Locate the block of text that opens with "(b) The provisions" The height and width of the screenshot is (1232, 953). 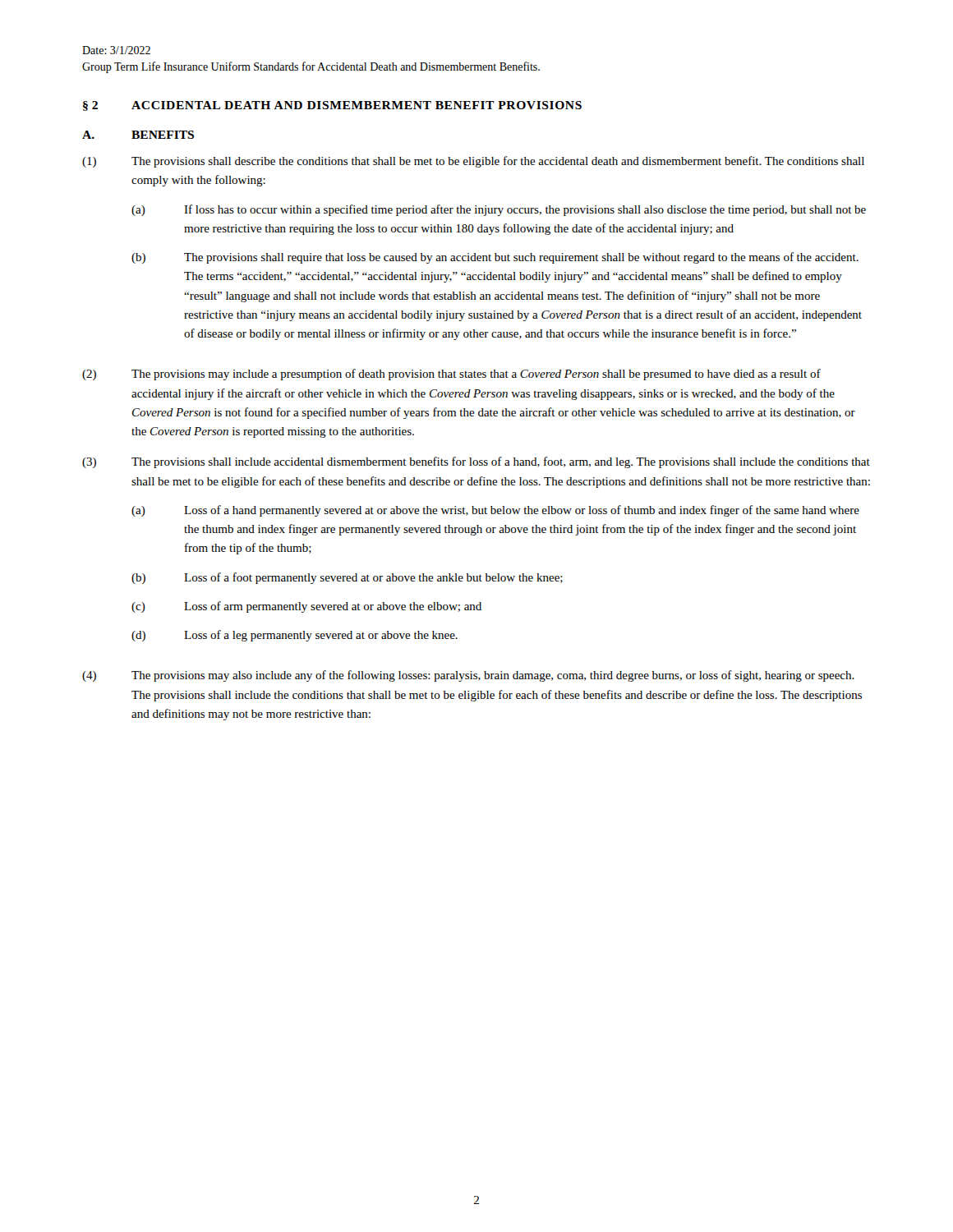pyautogui.click(x=501, y=296)
